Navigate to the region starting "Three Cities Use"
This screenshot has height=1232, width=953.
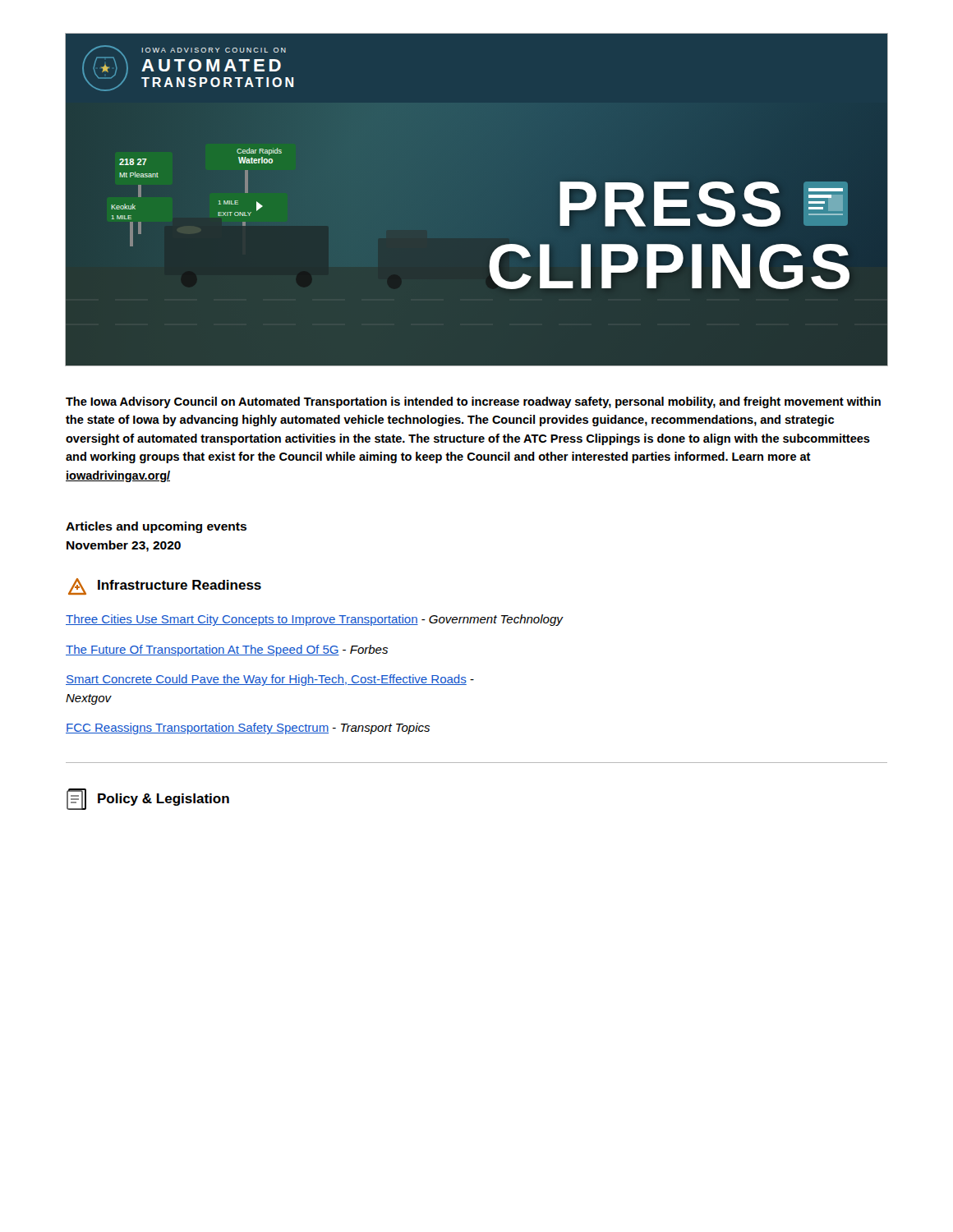tap(314, 619)
